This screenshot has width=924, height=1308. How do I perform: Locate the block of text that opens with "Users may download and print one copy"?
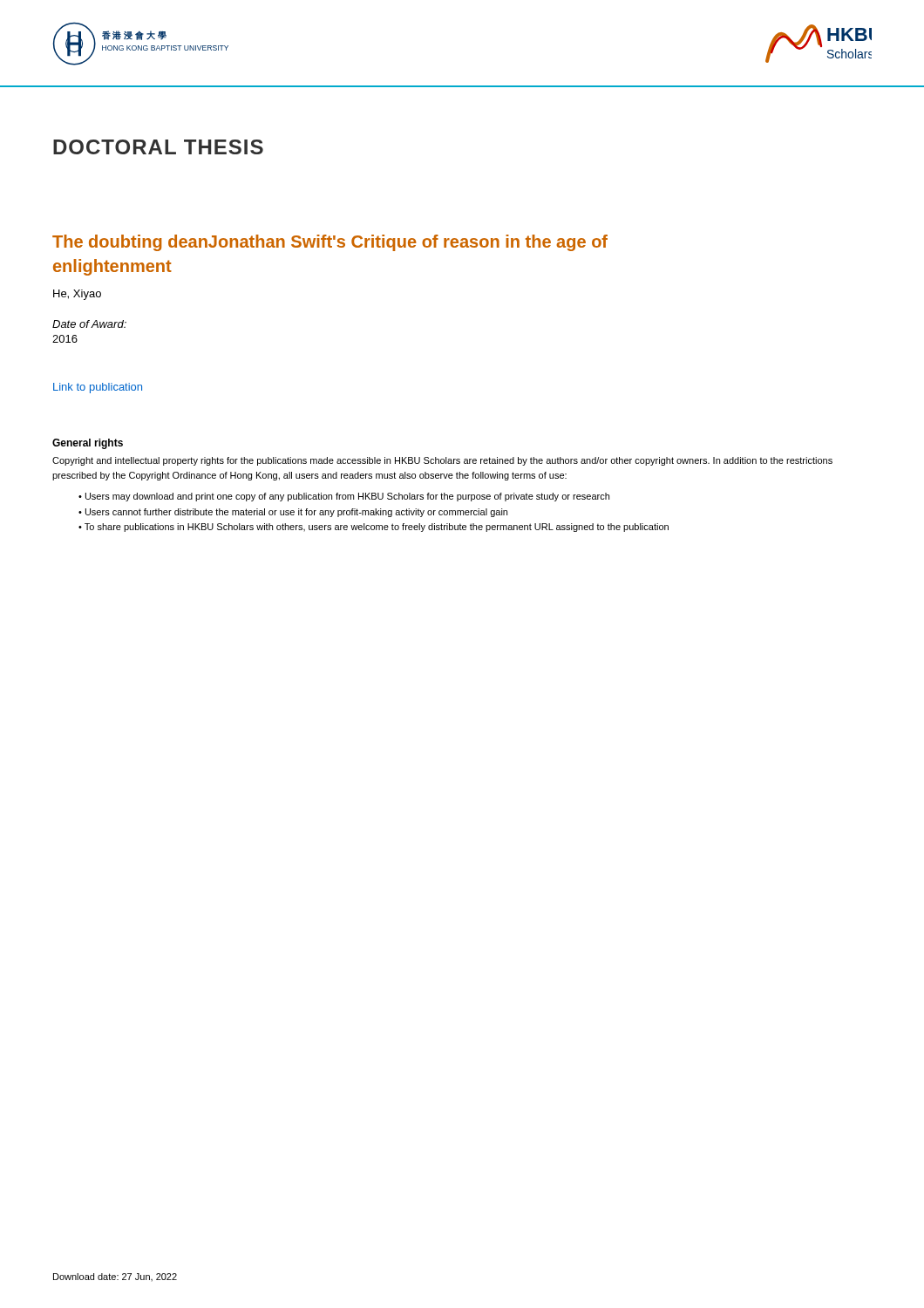[347, 496]
